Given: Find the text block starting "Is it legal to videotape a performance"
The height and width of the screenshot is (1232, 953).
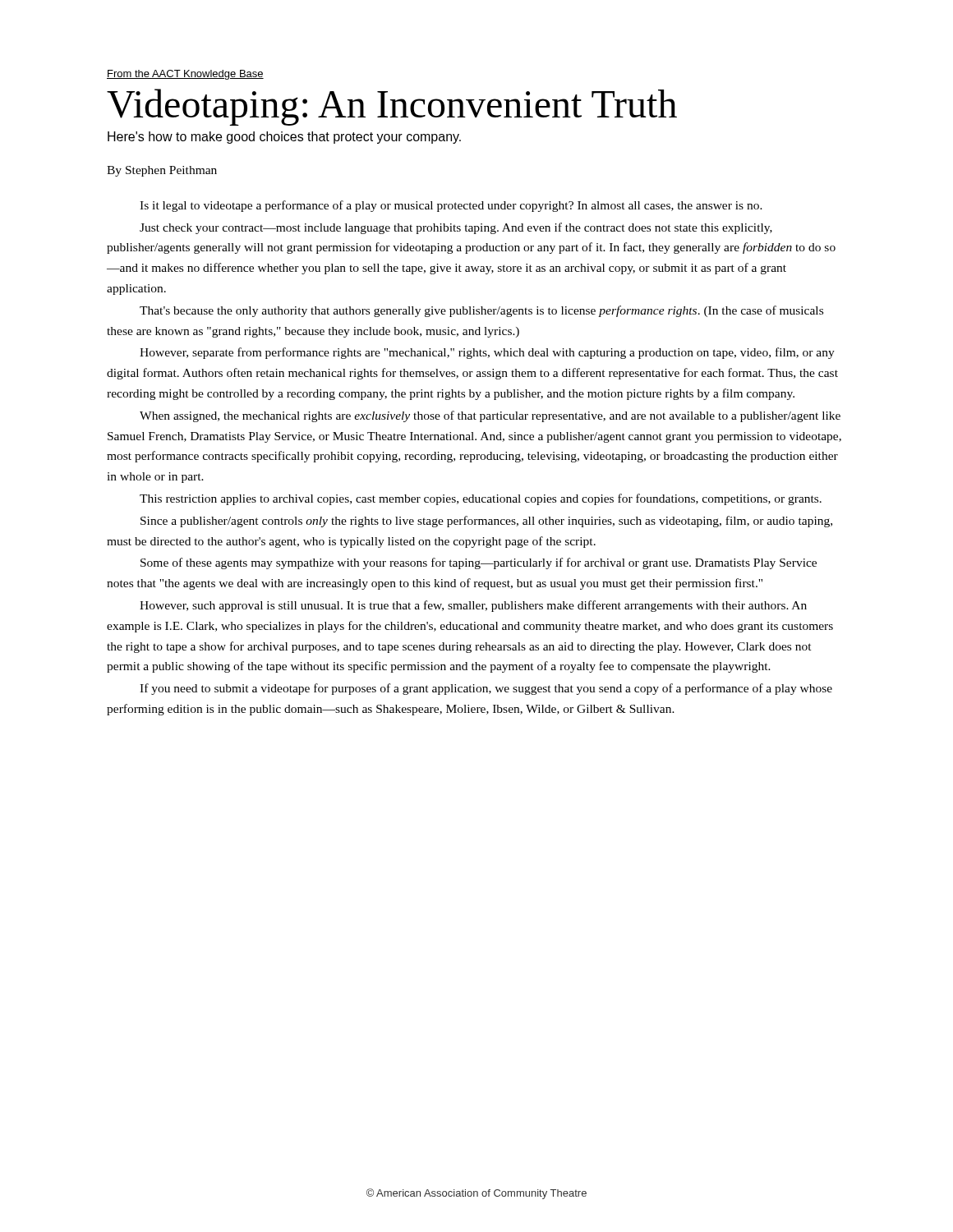Looking at the screenshot, I should [x=476, y=457].
